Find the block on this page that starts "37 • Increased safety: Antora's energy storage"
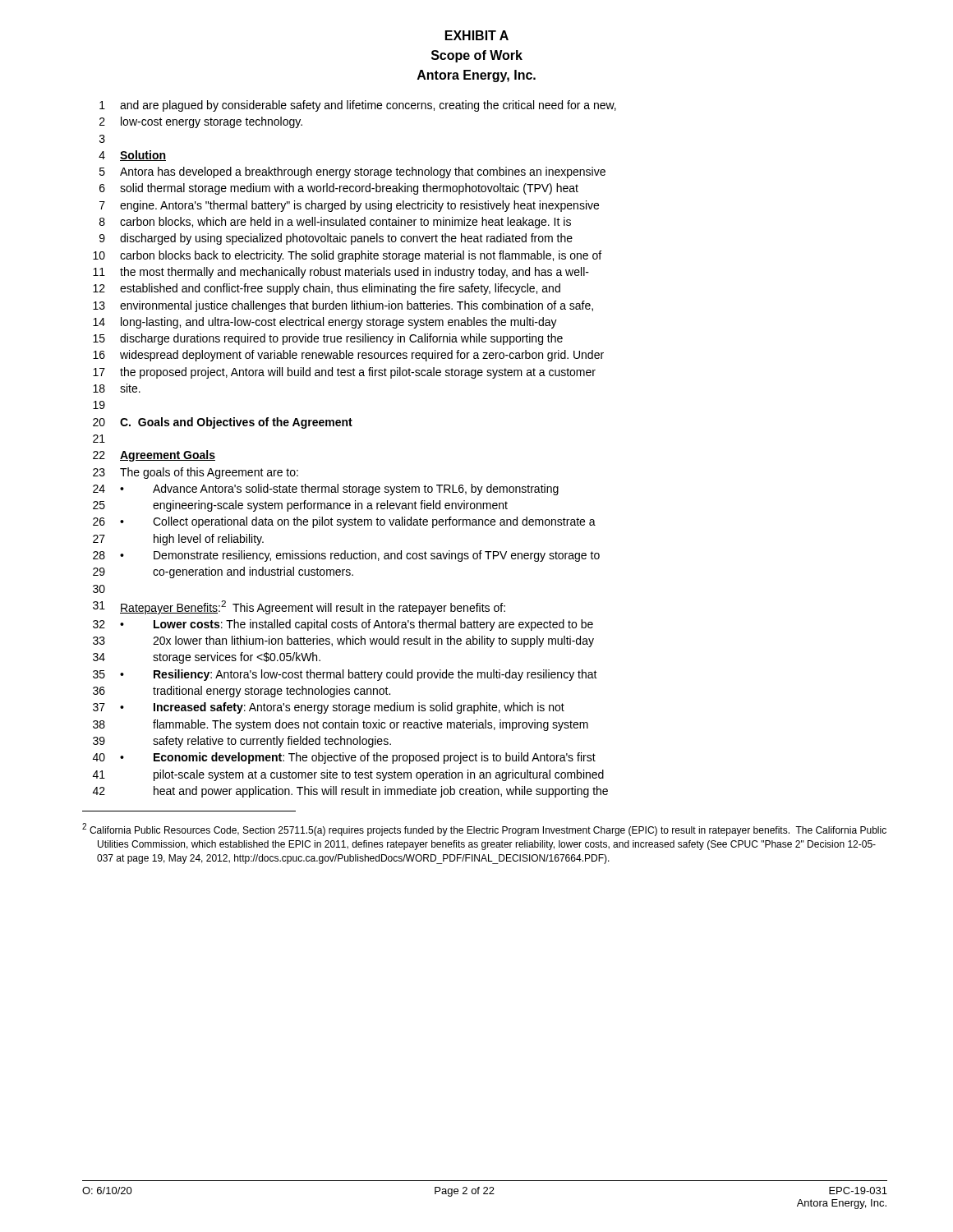The height and width of the screenshot is (1232, 953). [485, 724]
